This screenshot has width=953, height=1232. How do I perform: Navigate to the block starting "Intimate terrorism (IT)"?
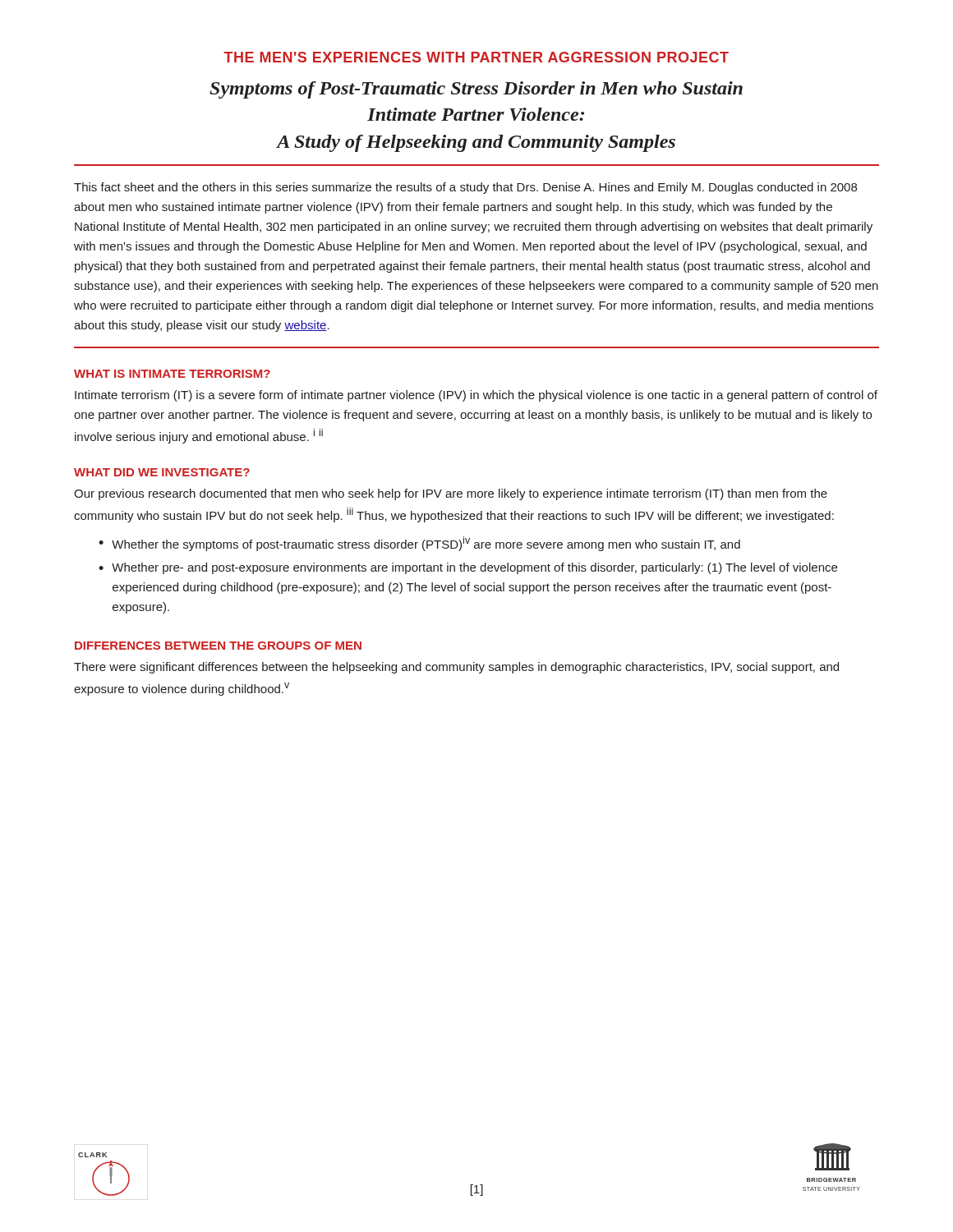pos(476,416)
